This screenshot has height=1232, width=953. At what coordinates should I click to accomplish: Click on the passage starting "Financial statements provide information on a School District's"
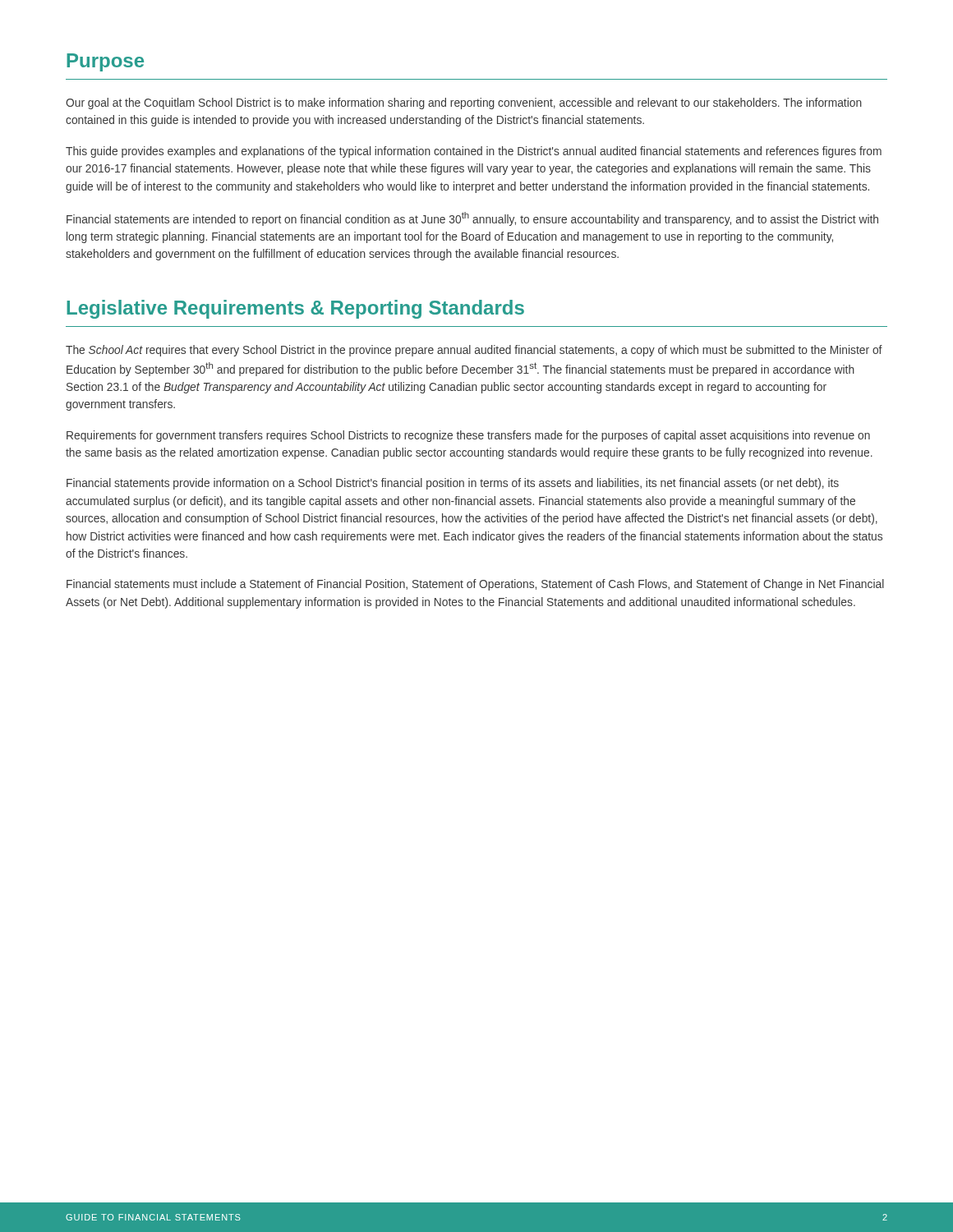coord(474,519)
